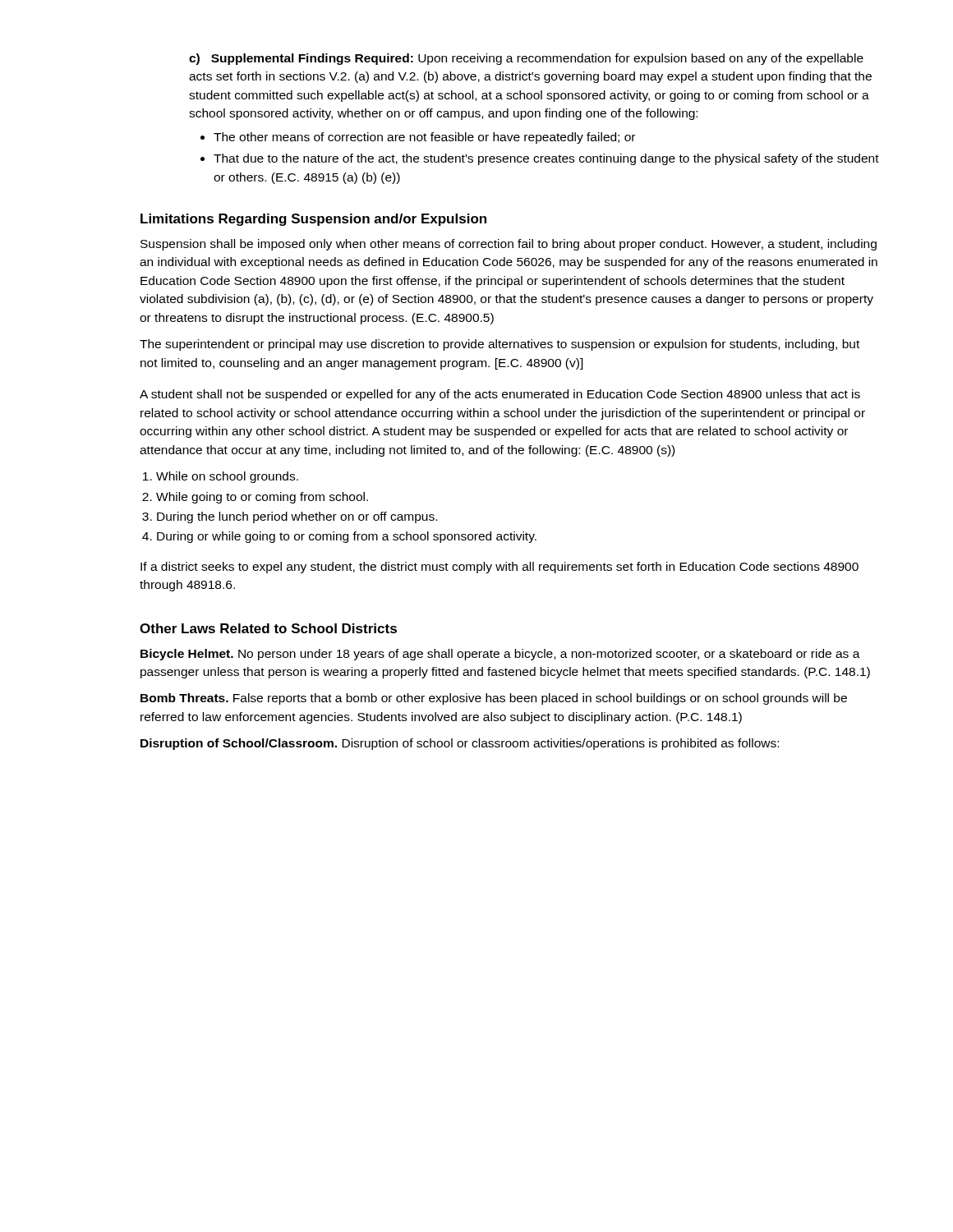This screenshot has width=953, height=1232.
Task: Find the list item with the text "While on school"
Action: click(228, 476)
